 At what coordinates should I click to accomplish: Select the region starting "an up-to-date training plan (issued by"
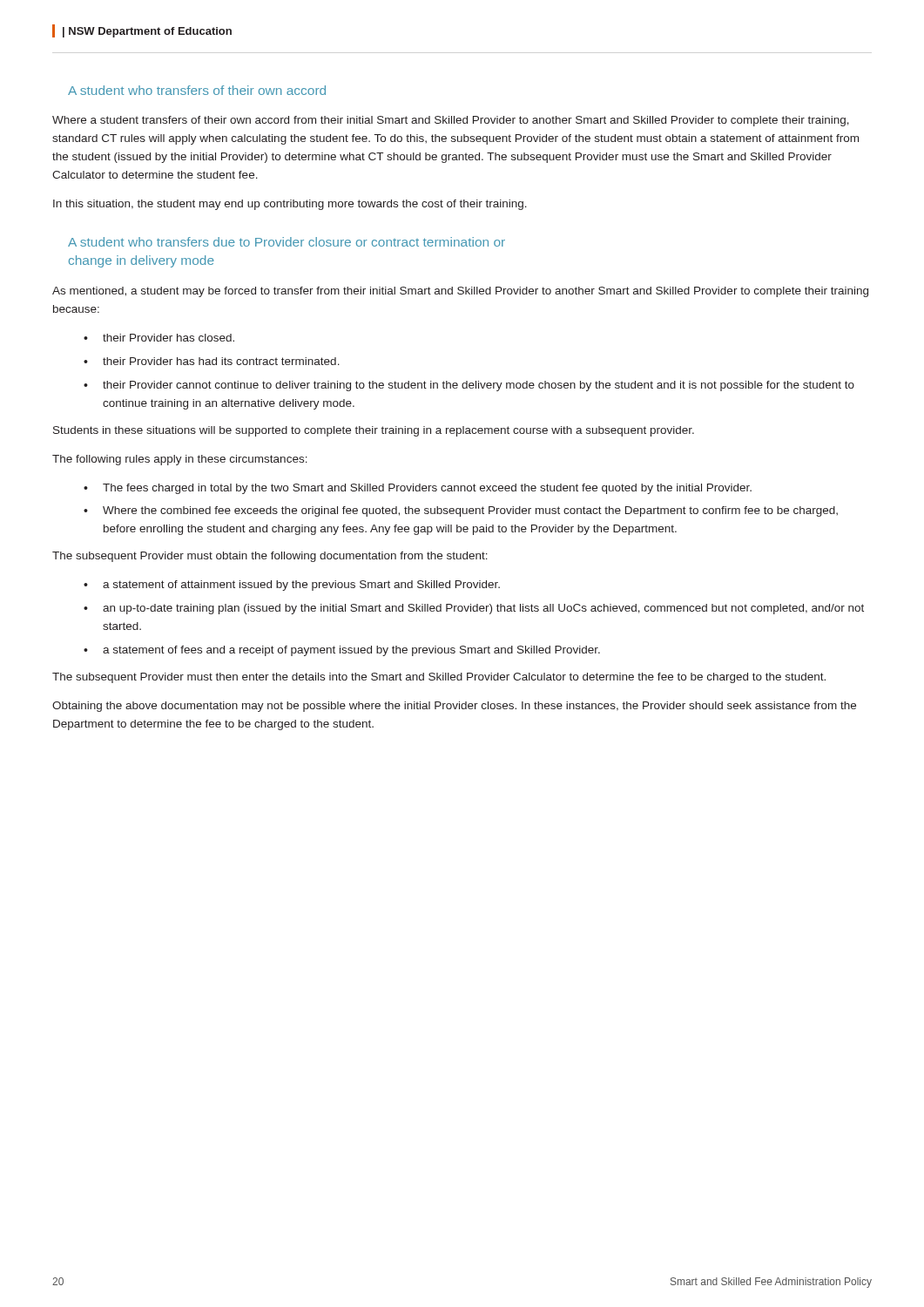(x=483, y=617)
